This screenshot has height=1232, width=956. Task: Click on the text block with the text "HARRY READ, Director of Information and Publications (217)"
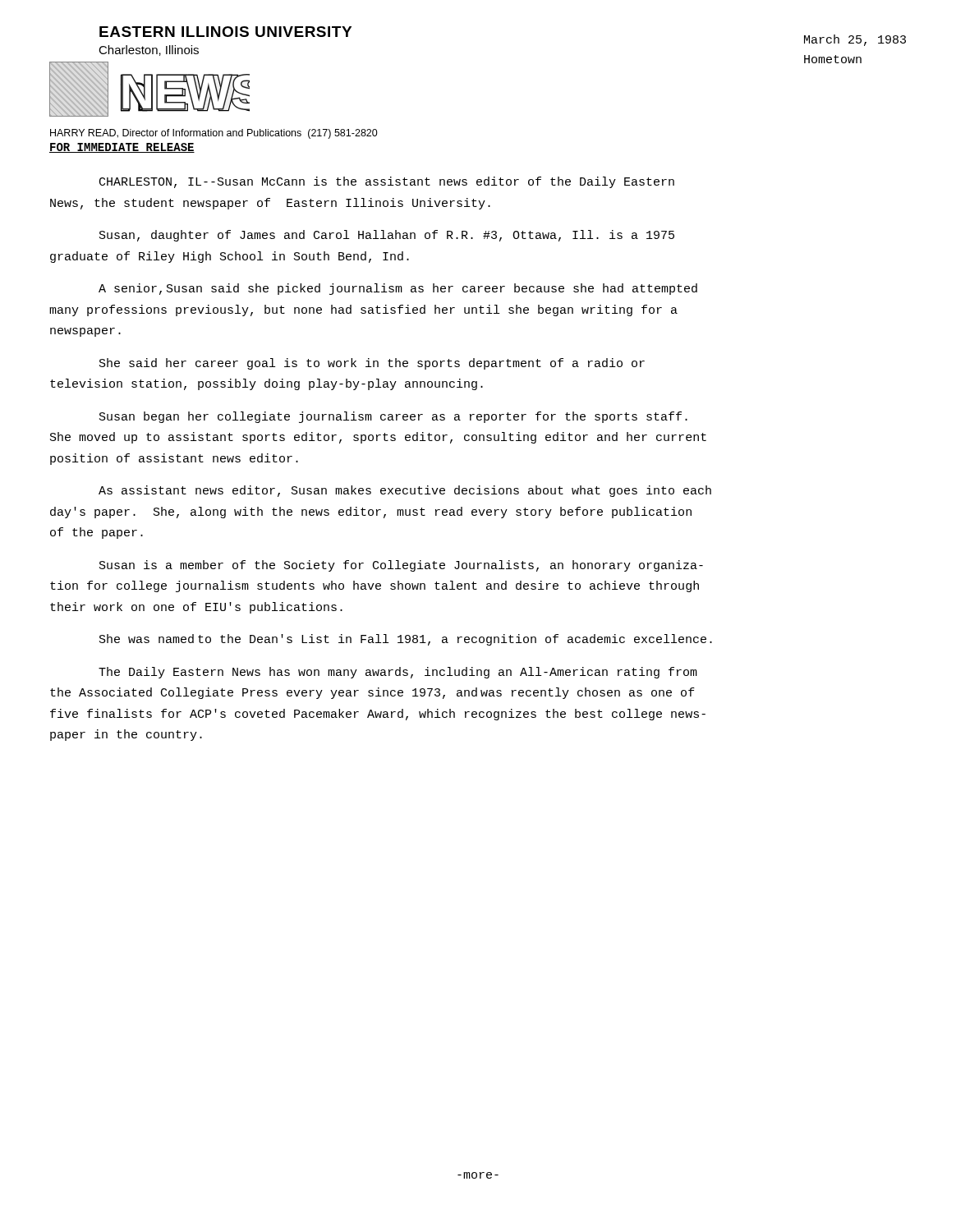point(213,133)
